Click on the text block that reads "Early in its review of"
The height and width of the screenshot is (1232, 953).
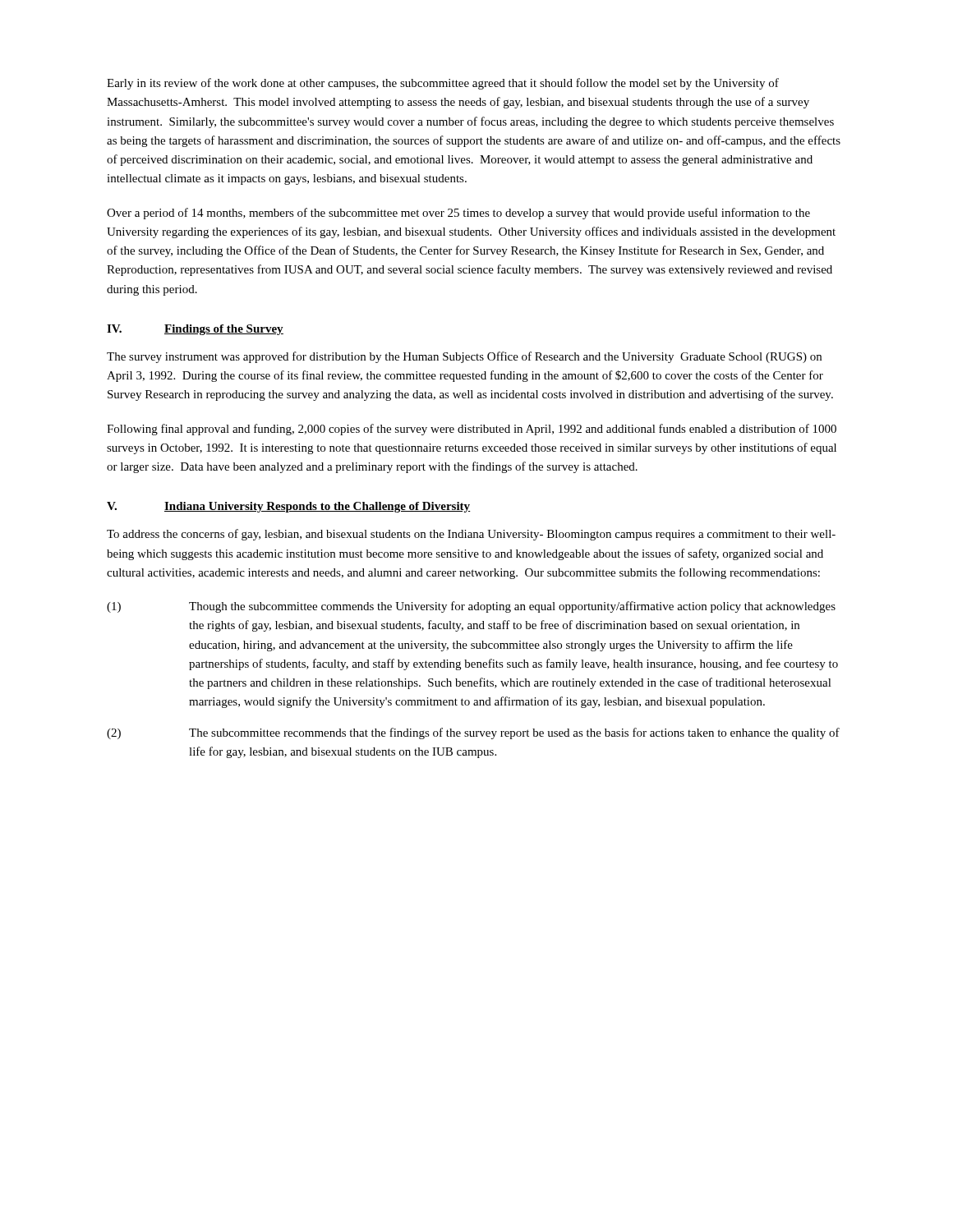pos(474,131)
